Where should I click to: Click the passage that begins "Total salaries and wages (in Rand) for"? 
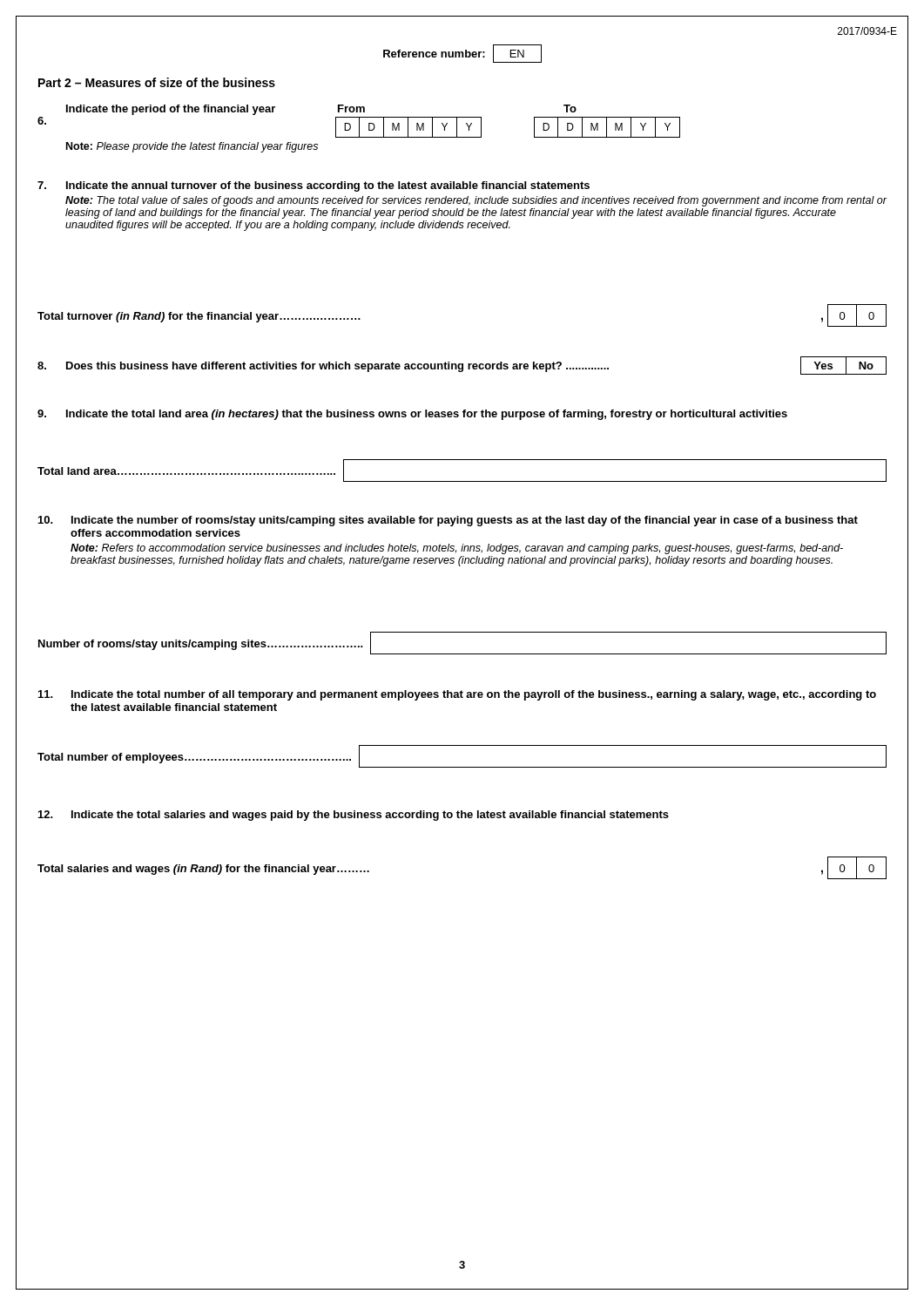coord(206,867)
